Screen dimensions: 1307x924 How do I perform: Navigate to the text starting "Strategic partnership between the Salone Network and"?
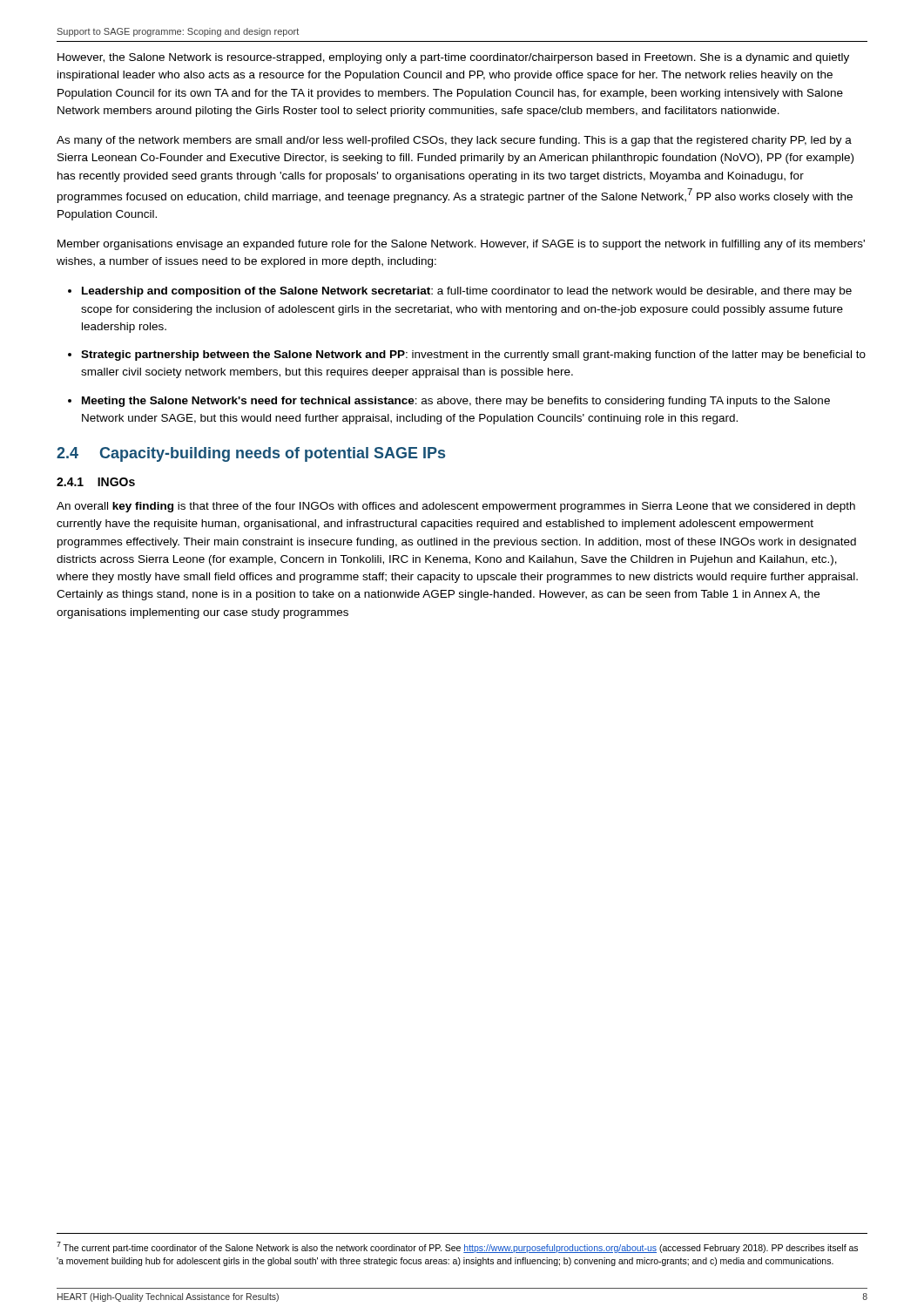tap(473, 363)
